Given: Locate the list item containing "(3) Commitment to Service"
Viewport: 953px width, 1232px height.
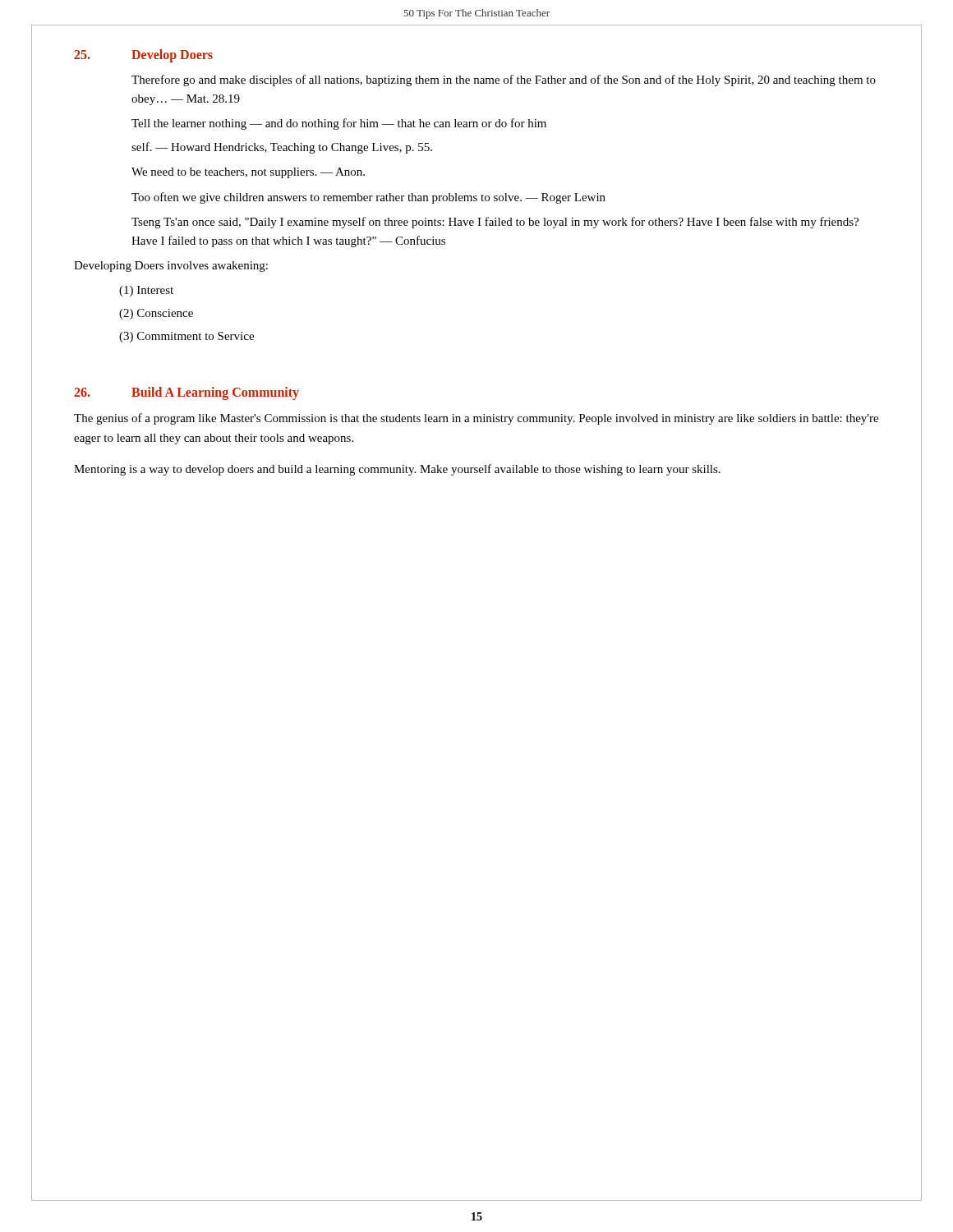Looking at the screenshot, I should click(187, 336).
